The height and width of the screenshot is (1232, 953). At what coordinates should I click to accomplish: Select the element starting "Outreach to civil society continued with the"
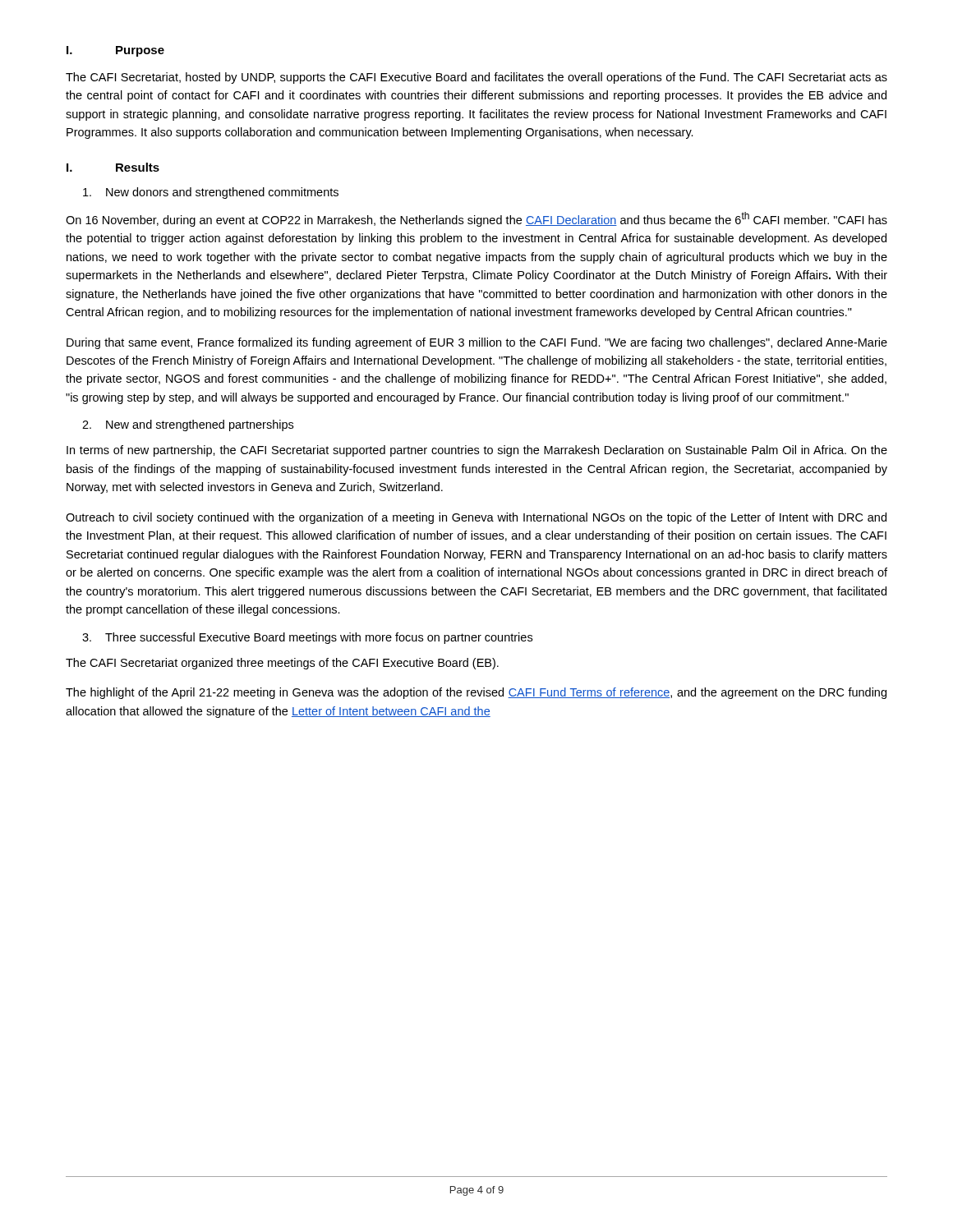(476, 564)
